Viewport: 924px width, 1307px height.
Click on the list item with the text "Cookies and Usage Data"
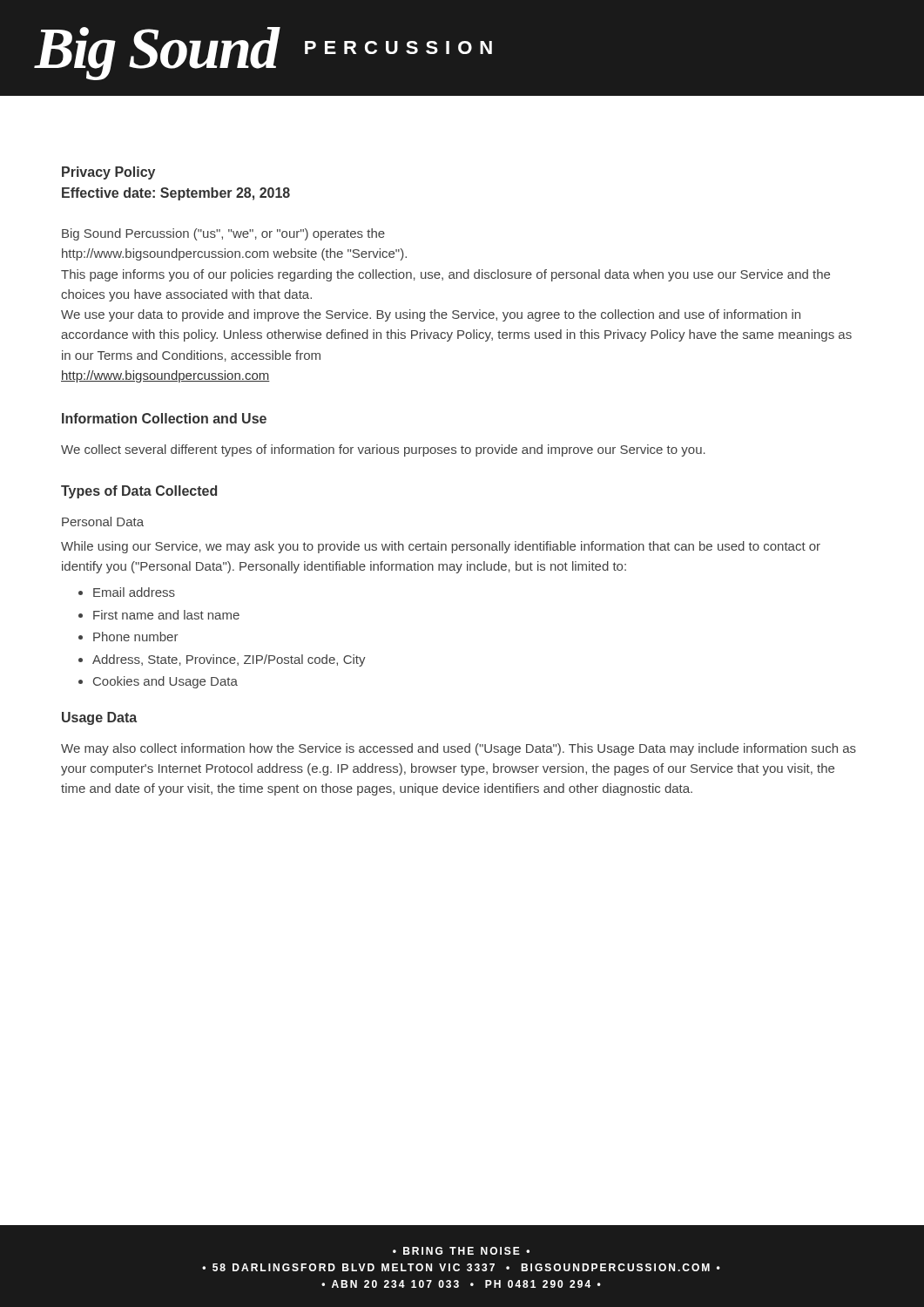point(165,681)
